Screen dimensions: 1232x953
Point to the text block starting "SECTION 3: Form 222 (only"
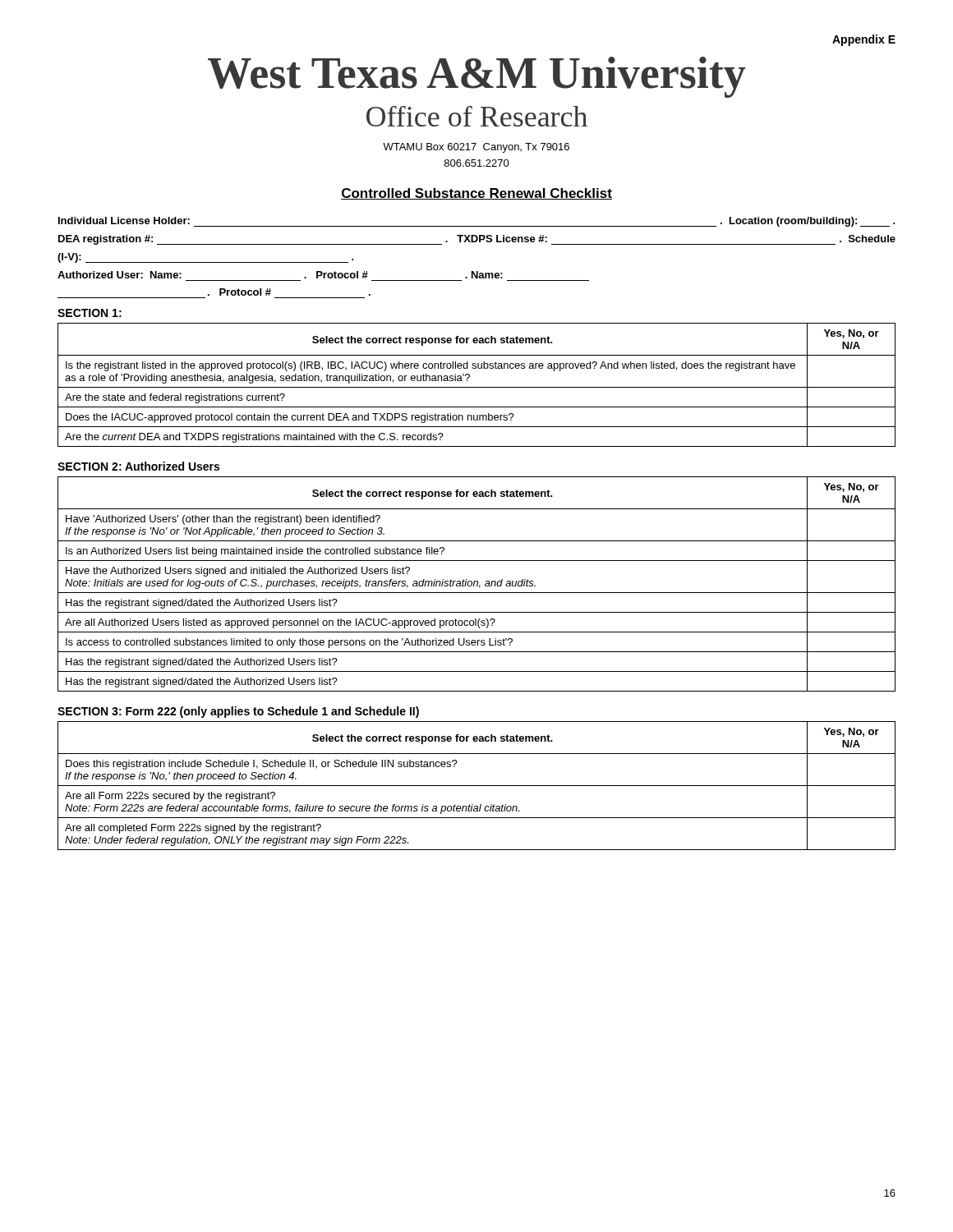click(x=238, y=712)
